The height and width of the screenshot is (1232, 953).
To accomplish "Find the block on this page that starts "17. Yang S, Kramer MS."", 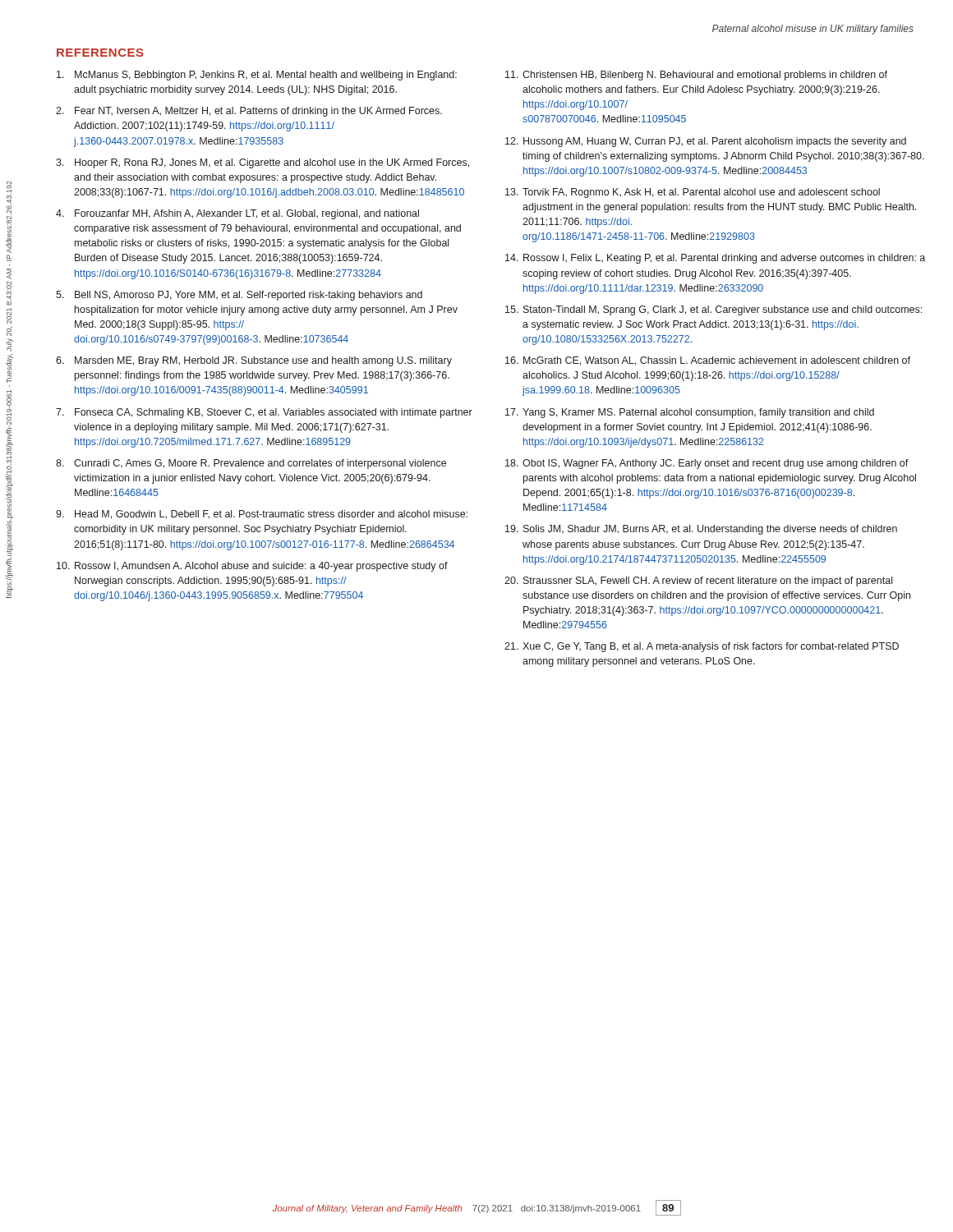I will [716, 427].
